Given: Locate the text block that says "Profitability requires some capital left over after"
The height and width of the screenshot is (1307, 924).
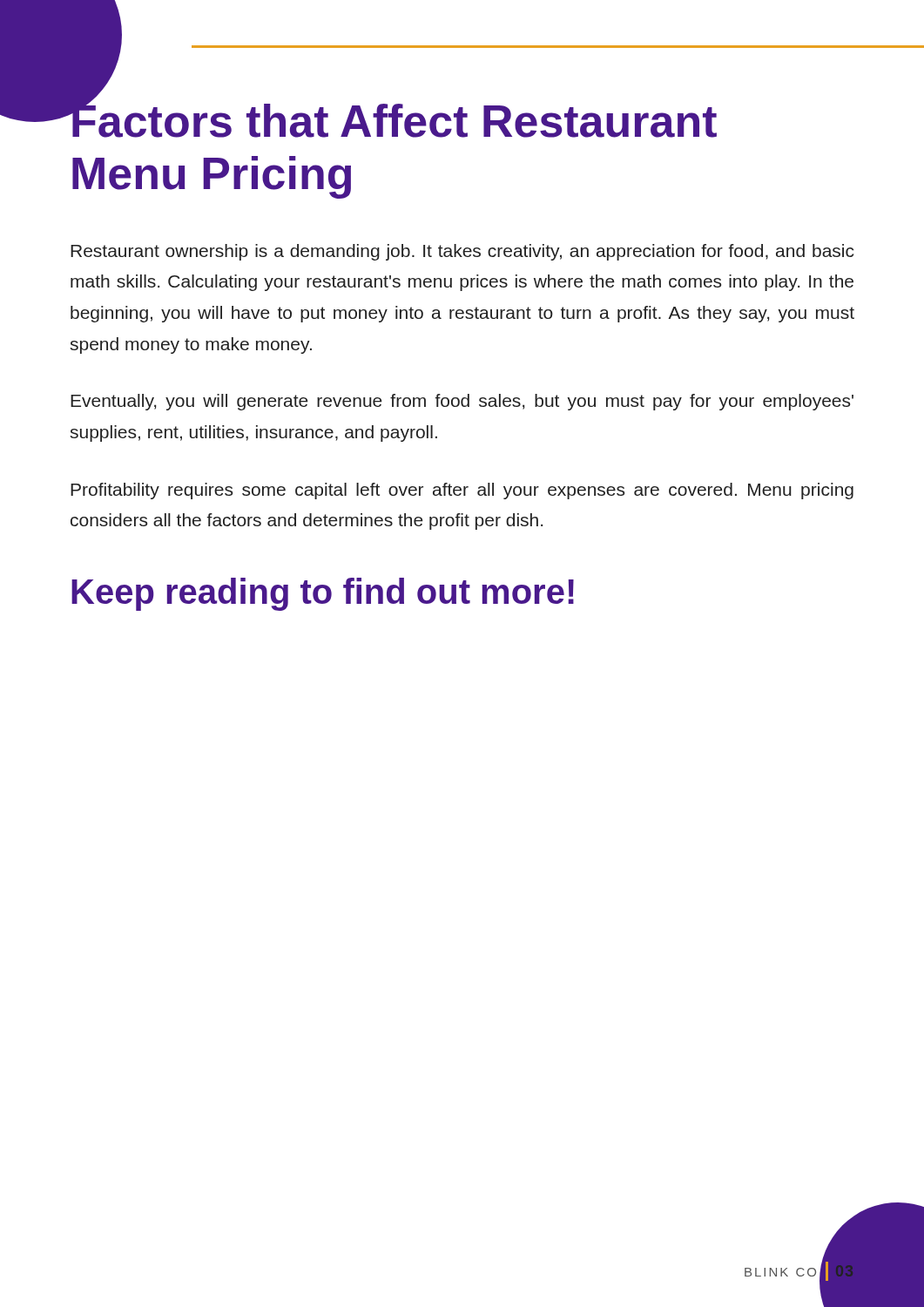Looking at the screenshot, I should (x=462, y=505).
